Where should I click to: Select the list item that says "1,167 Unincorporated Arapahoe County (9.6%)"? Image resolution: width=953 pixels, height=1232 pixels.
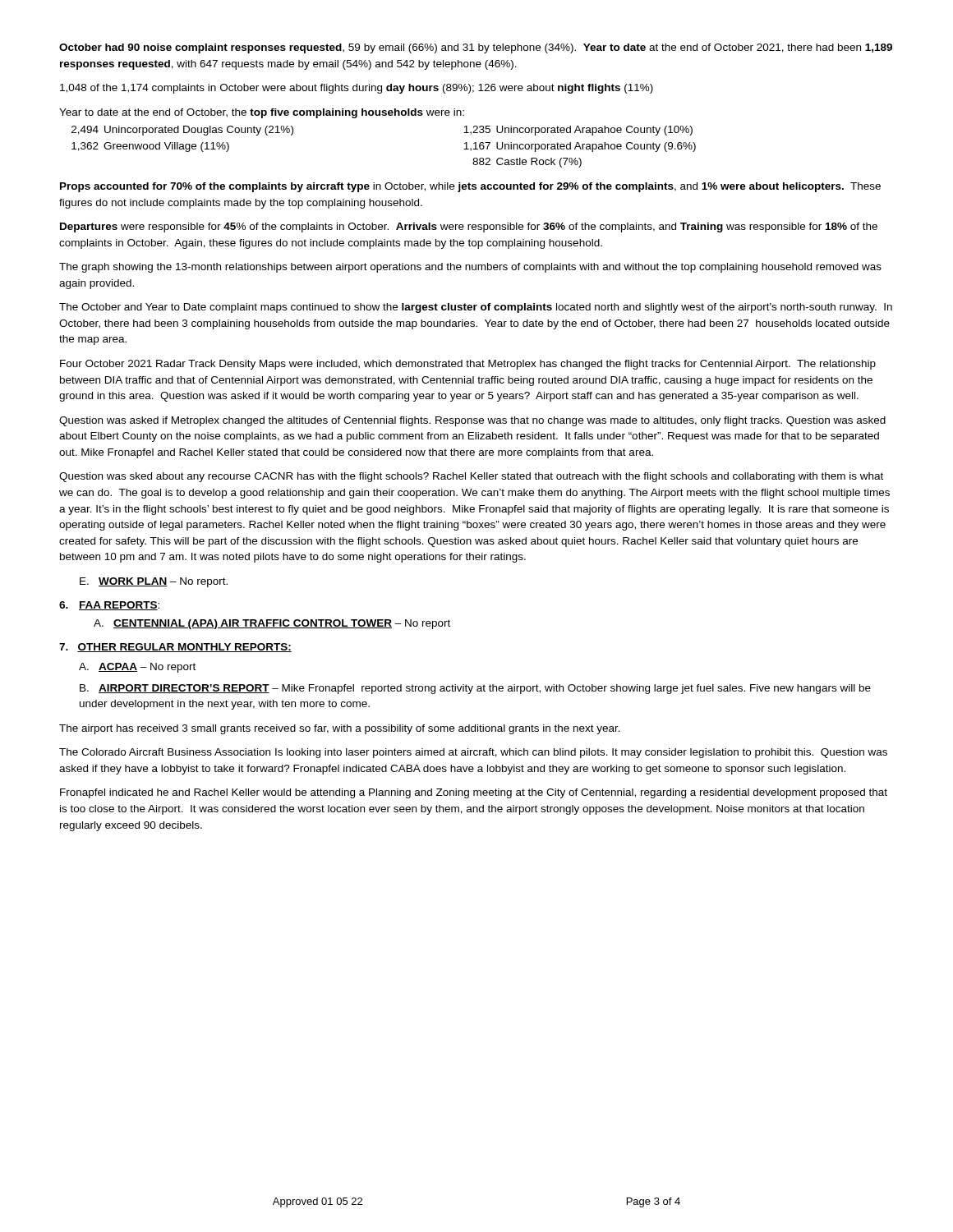[574, 146]
